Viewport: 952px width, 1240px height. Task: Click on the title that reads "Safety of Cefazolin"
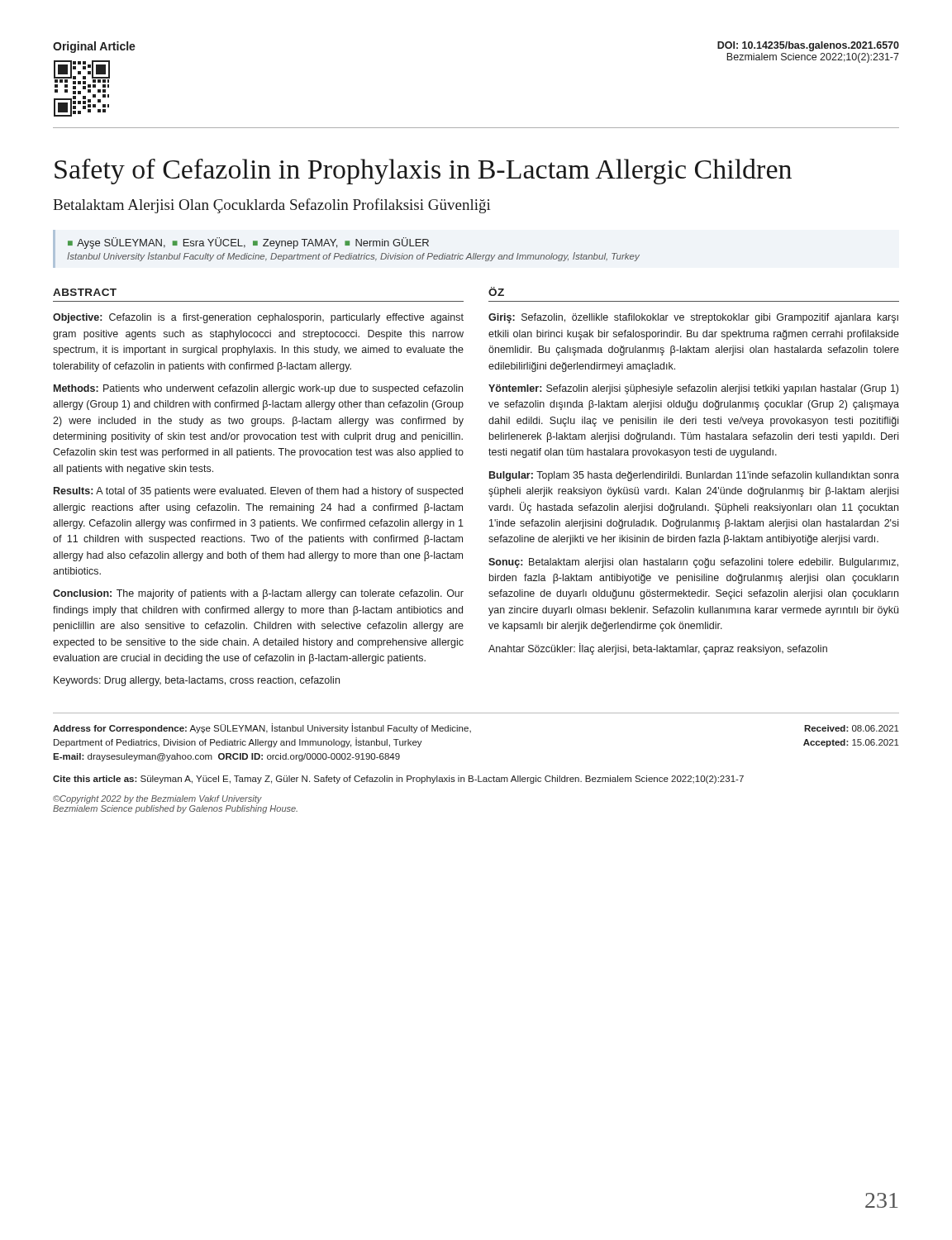click(x=476, y=170)
